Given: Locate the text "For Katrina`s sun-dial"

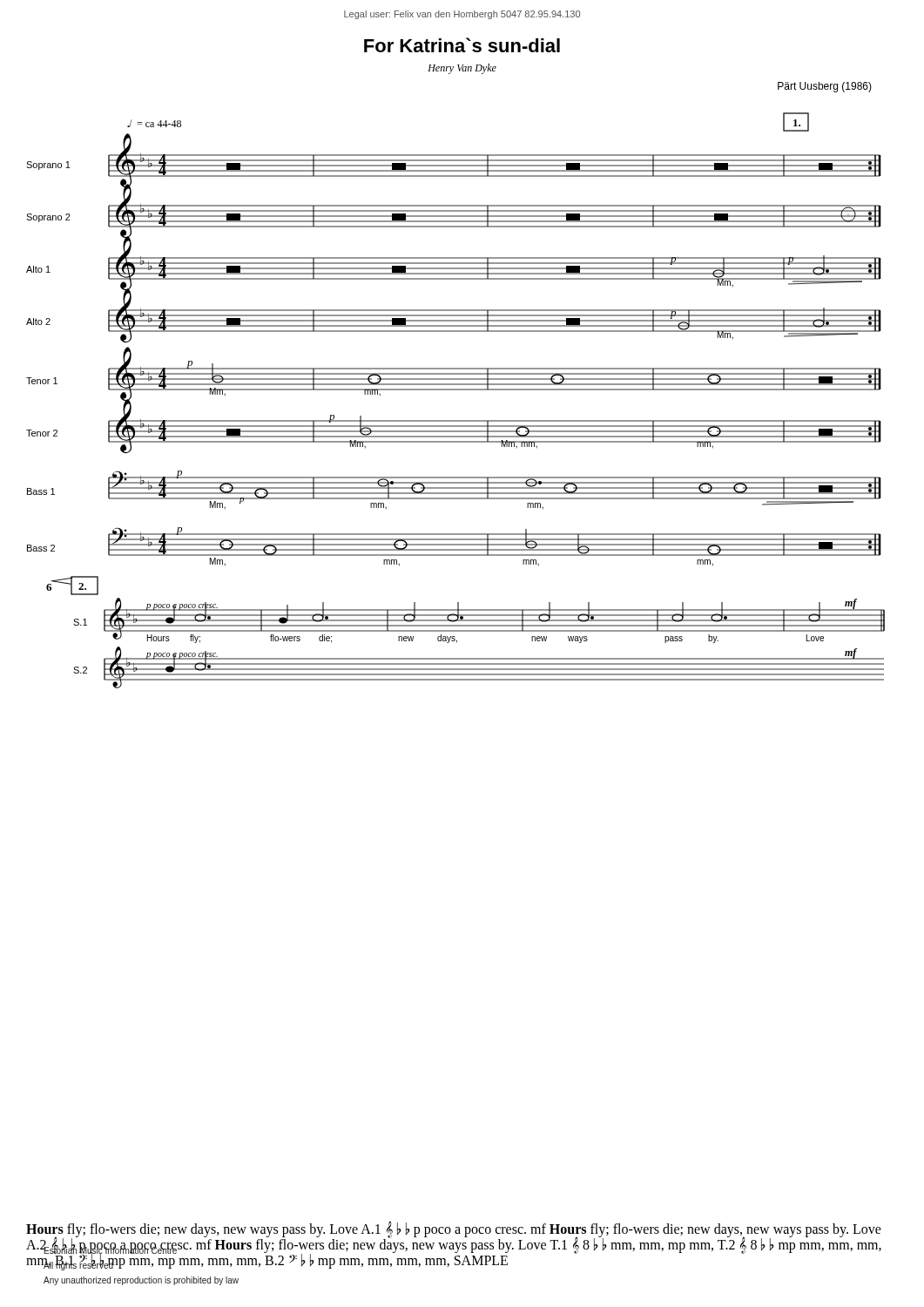Looking at the screenshot, I should tap(462, 46).
